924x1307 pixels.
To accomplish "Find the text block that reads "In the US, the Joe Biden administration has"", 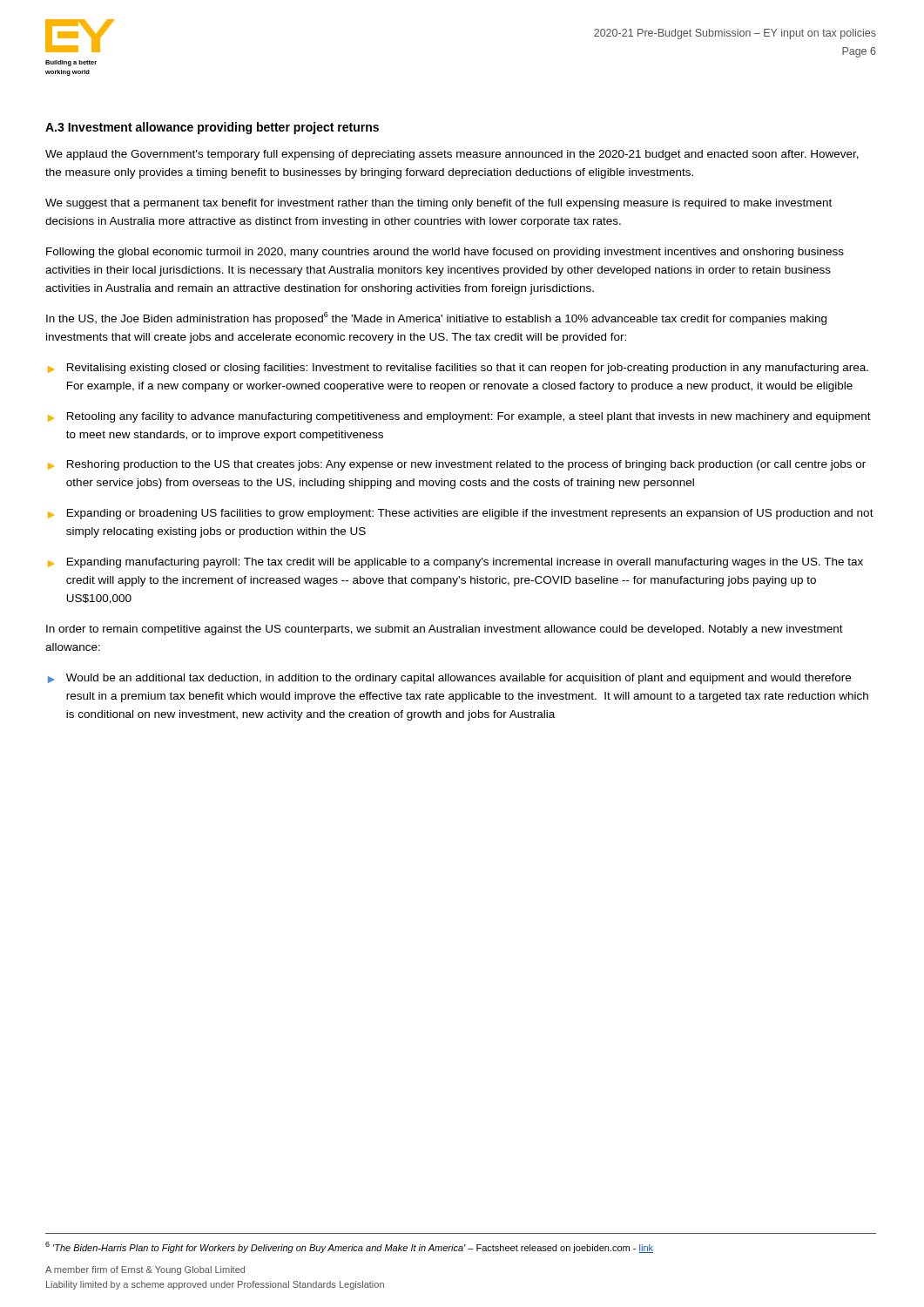I will click(x=436, y=327).
